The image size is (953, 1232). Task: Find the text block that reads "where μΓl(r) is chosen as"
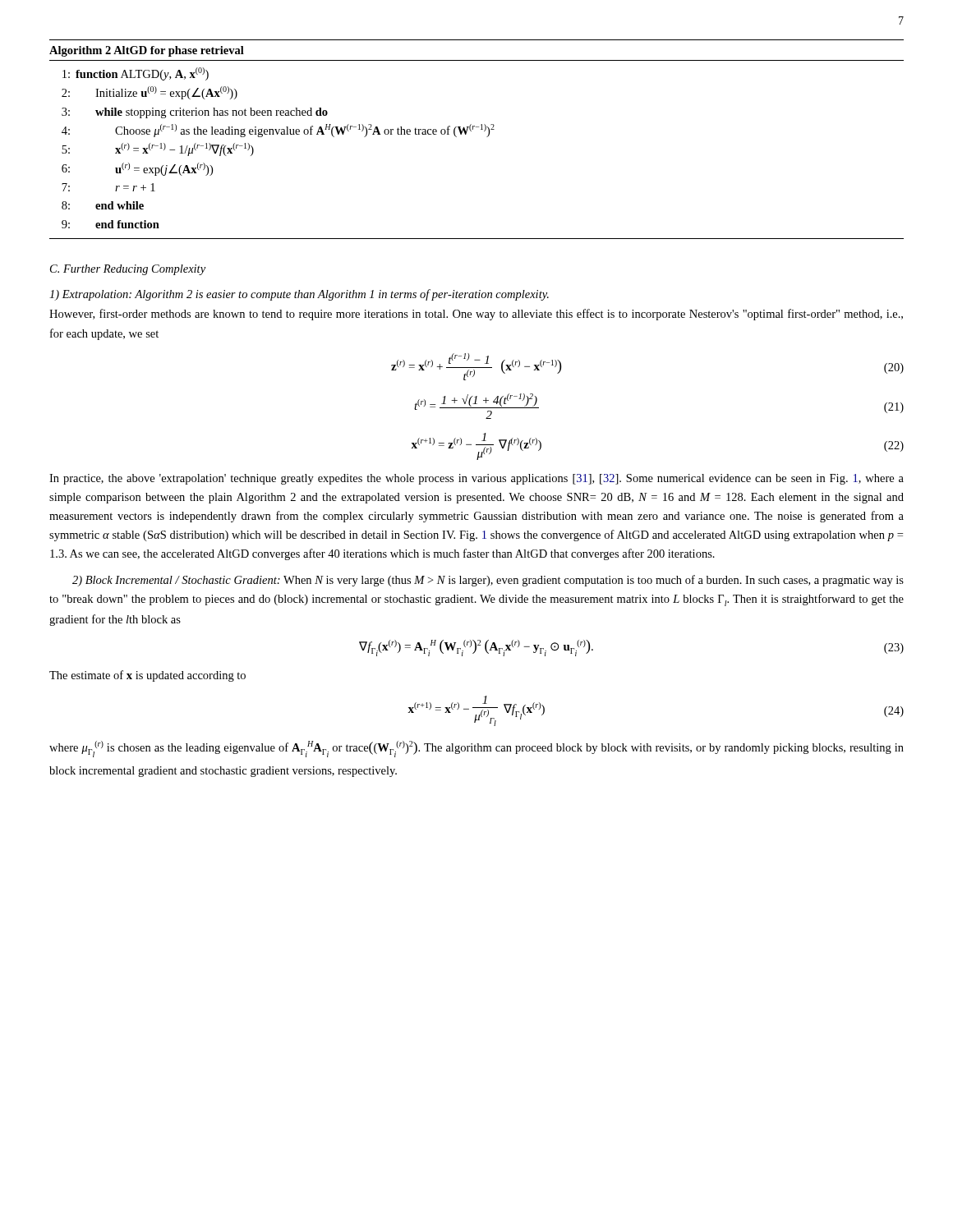tap(476, 758)
